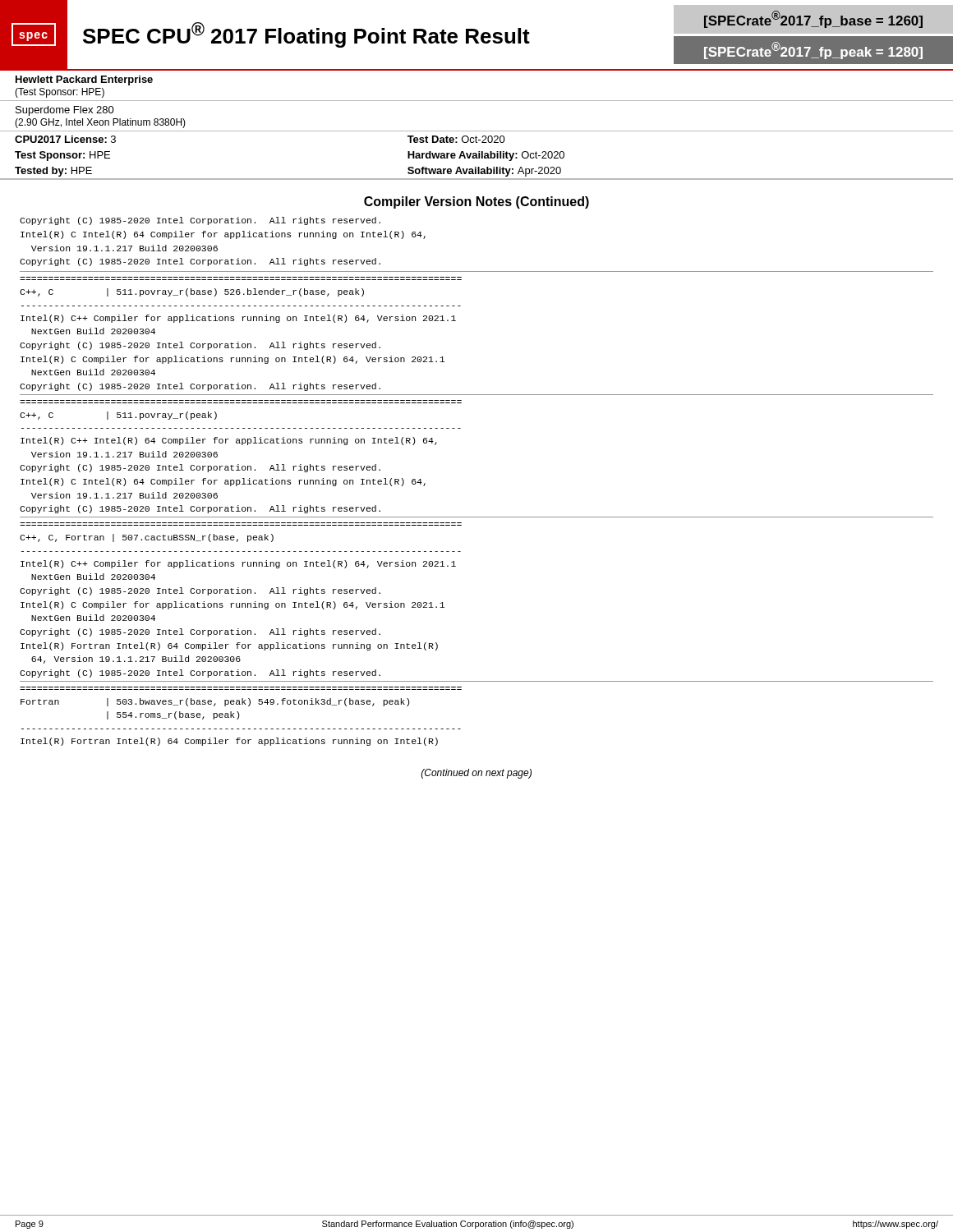Image resolution: width=953 pixels, height=1232 pixels.
Task: Click the section header
Action: (x=476, y=202)
